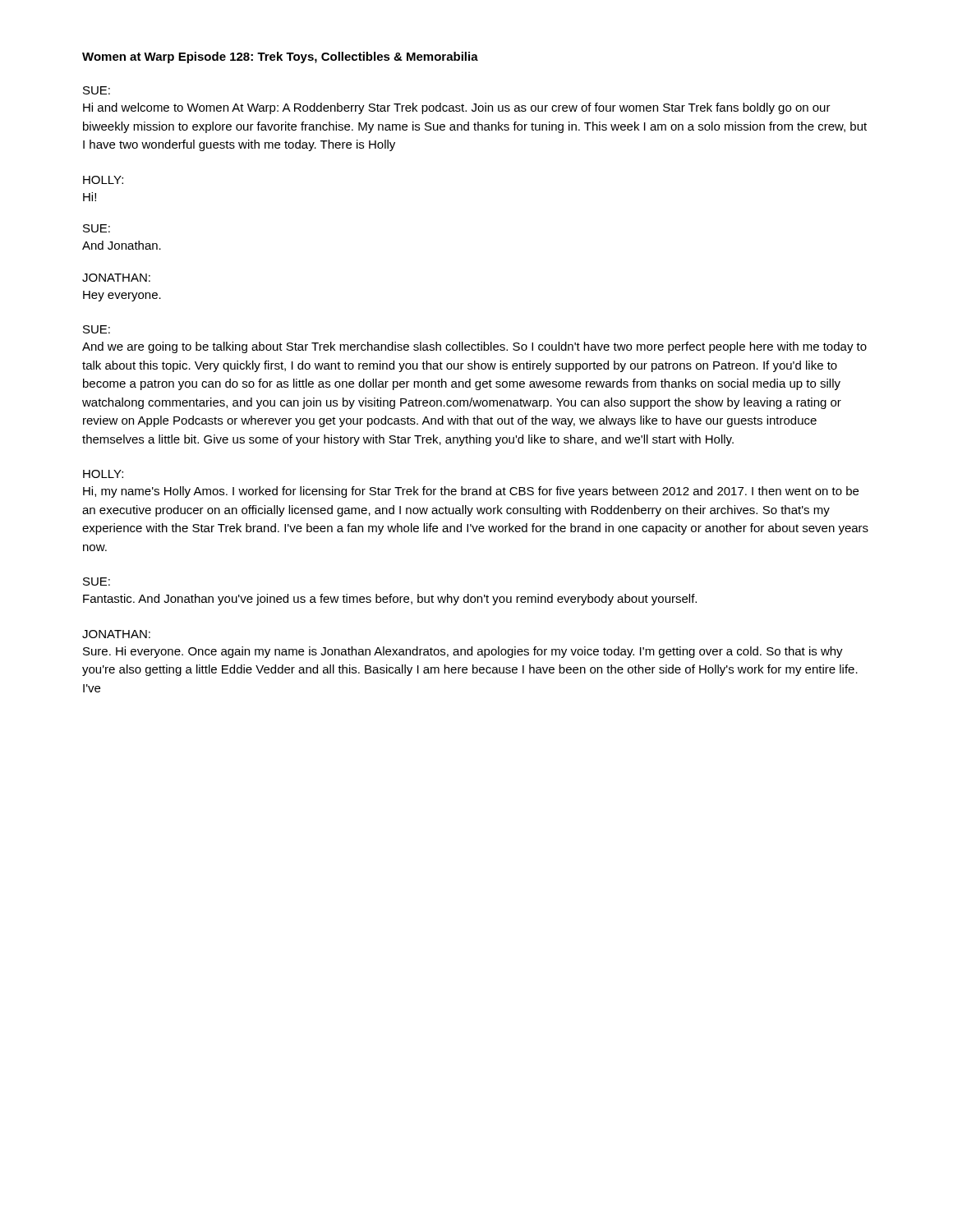953x1232 pixels.
Task: Click on the text starting "JONATHAN: Hey everyone."
Action: click(x=116, y=278)
